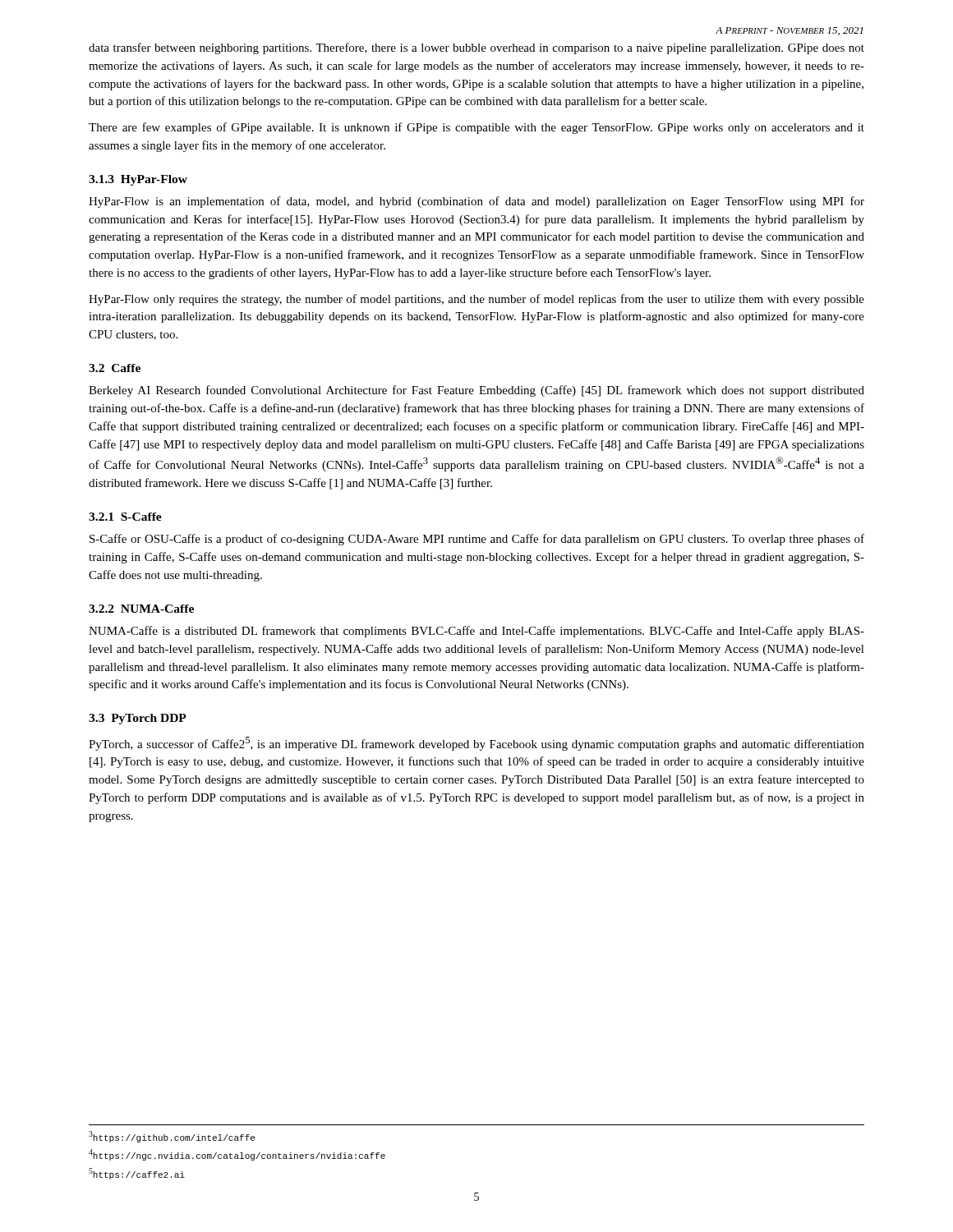Locate the block starting "3.2 Caffe"

click(x=115, y=368)
